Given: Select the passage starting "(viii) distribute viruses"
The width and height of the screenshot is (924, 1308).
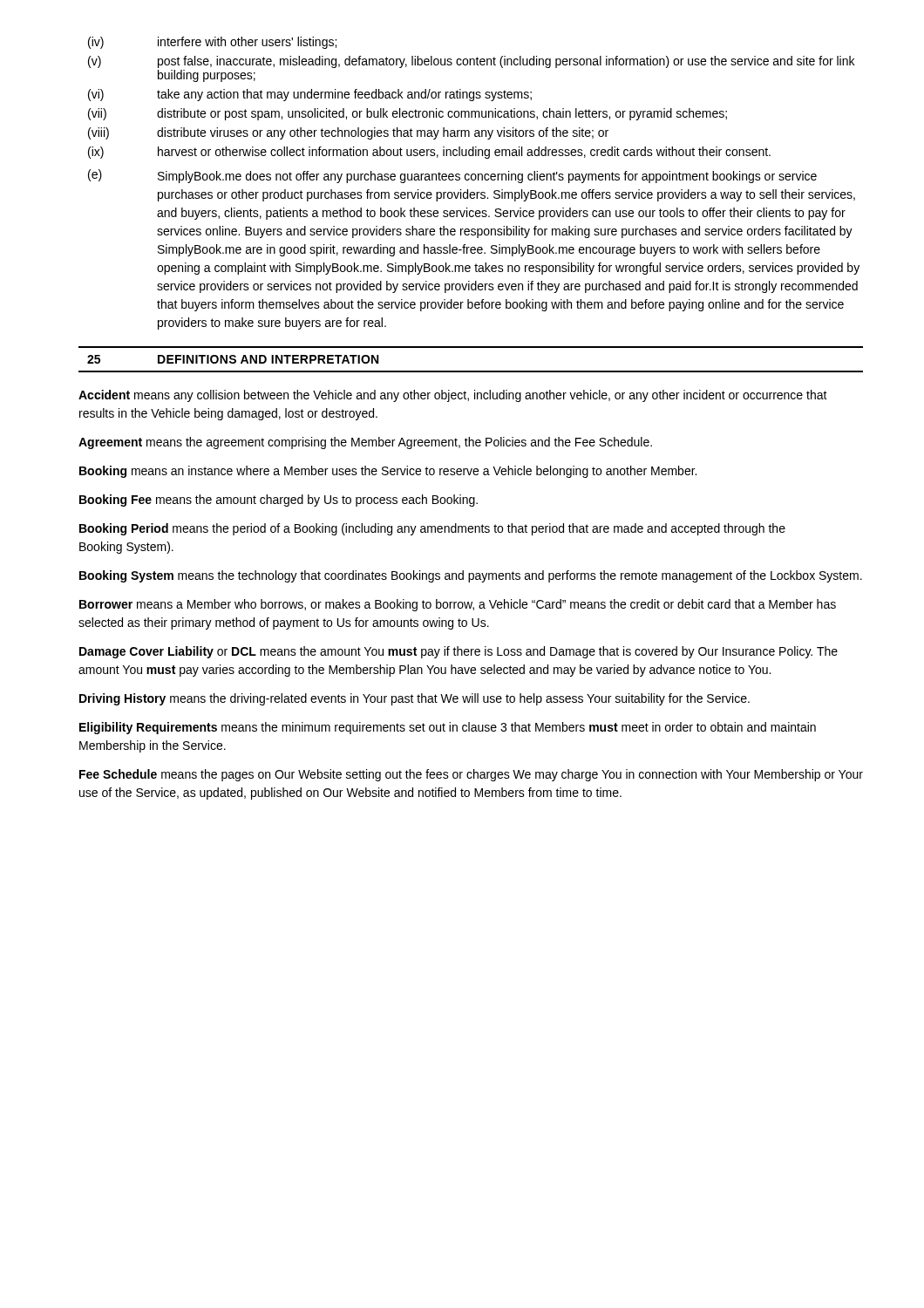Looking at the screenshot, I should pos(471,133).
